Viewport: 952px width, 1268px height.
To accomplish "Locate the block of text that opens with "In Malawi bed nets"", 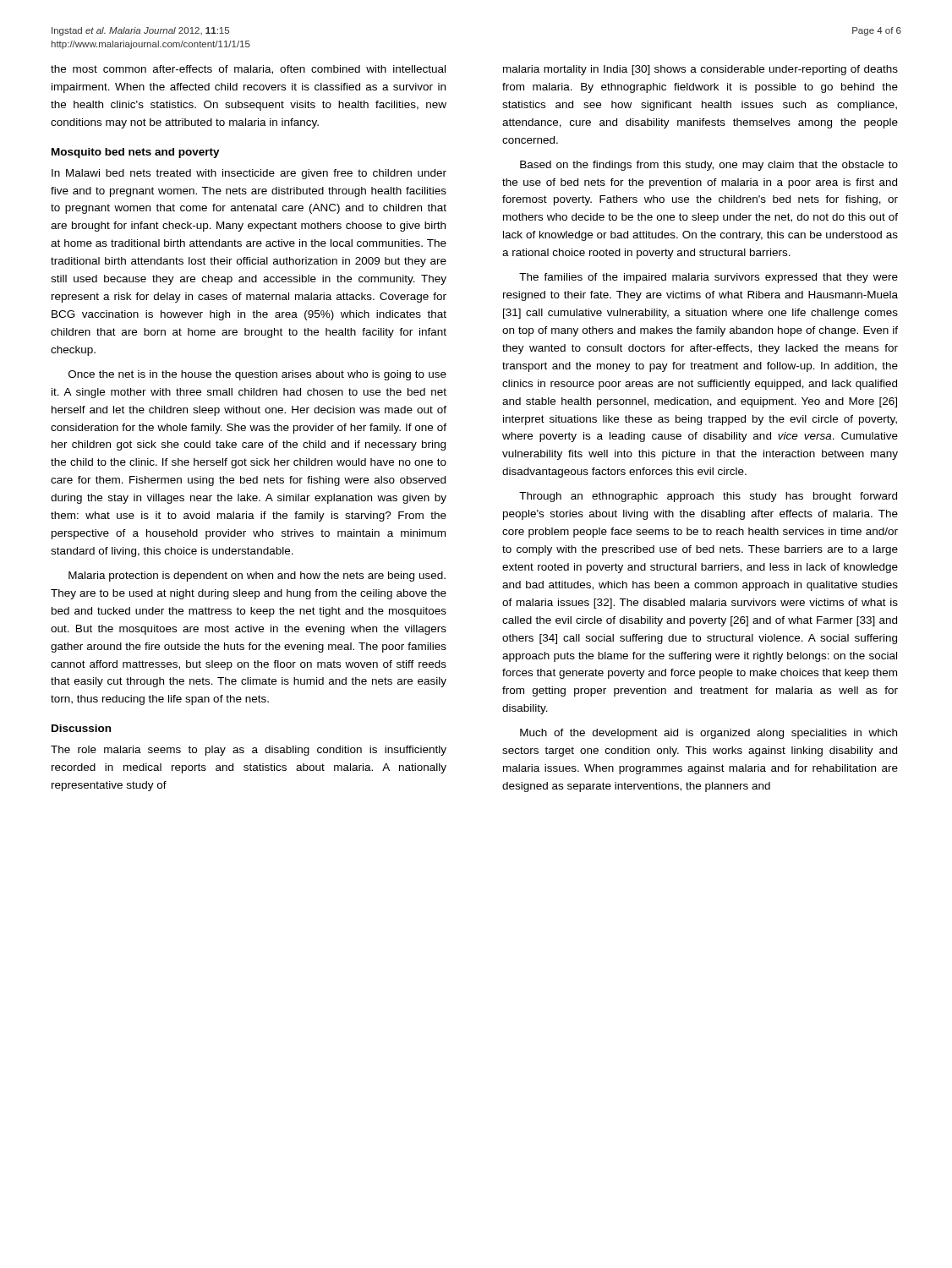I will click(249, 437).
